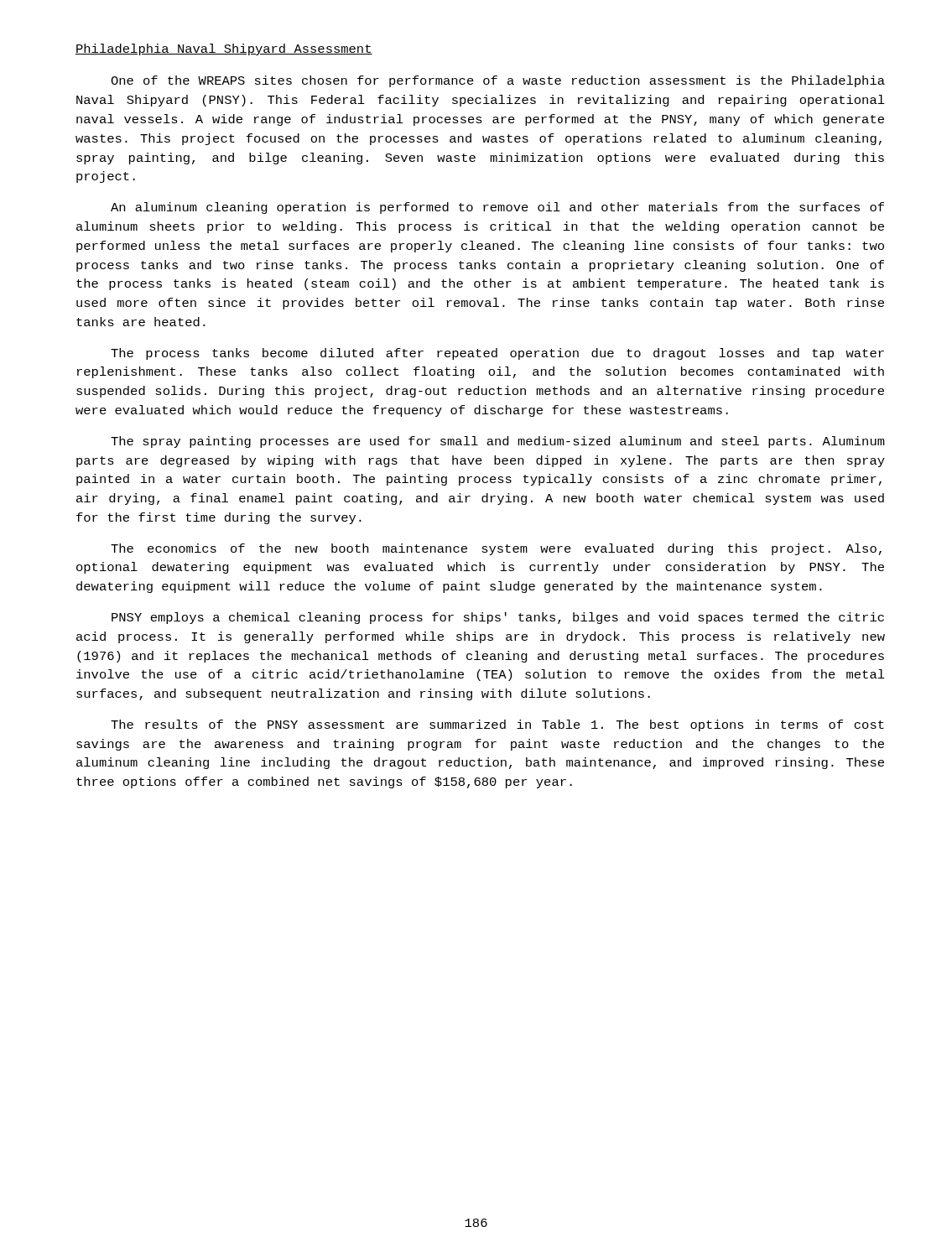The width and height of the screenshot is (952, 1258).
Task: Locate the text block containing "The economics of the"
Action: coord(480,568)
